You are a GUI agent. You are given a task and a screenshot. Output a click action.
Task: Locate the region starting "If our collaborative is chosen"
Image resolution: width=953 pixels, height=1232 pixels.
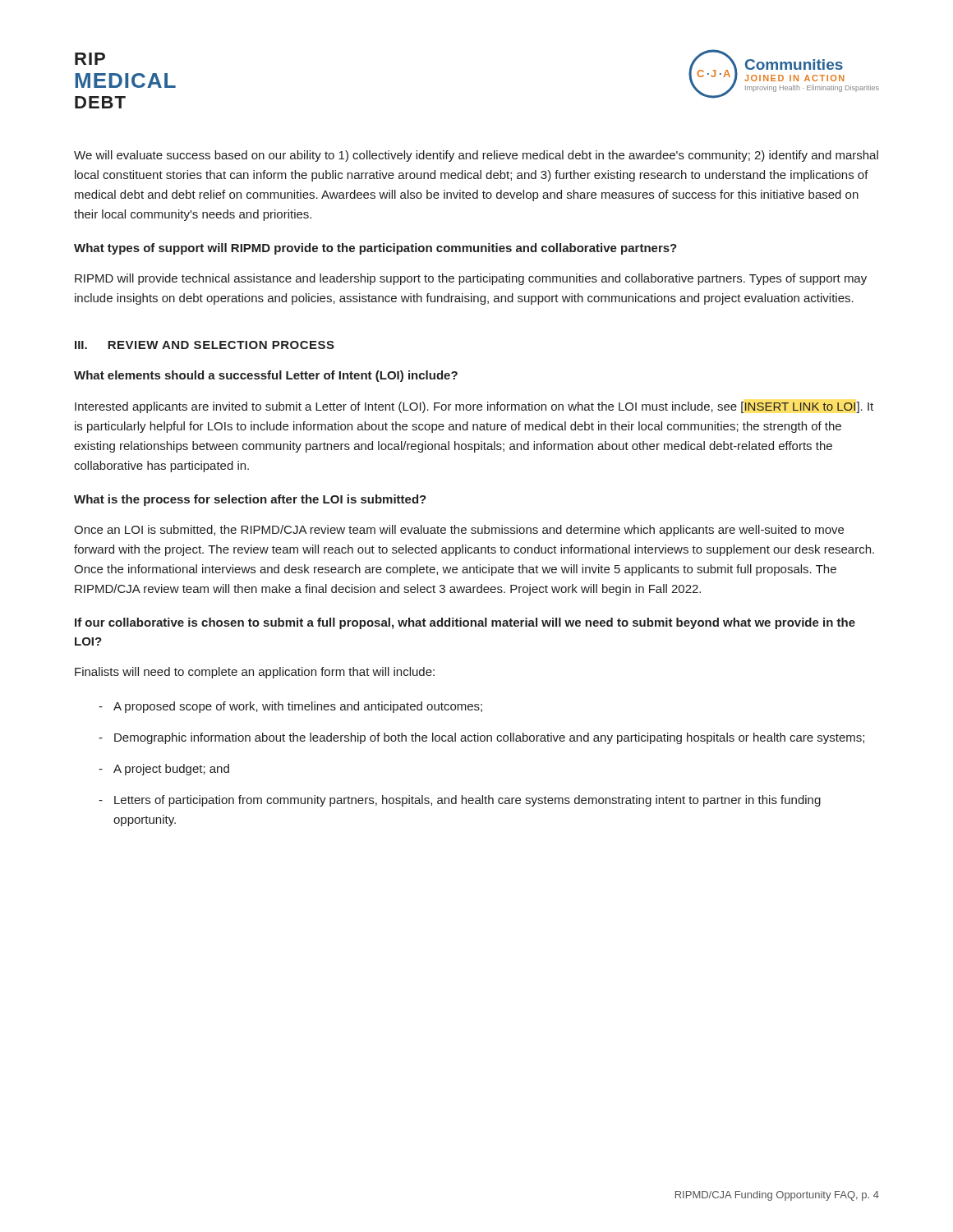(465, 632)
